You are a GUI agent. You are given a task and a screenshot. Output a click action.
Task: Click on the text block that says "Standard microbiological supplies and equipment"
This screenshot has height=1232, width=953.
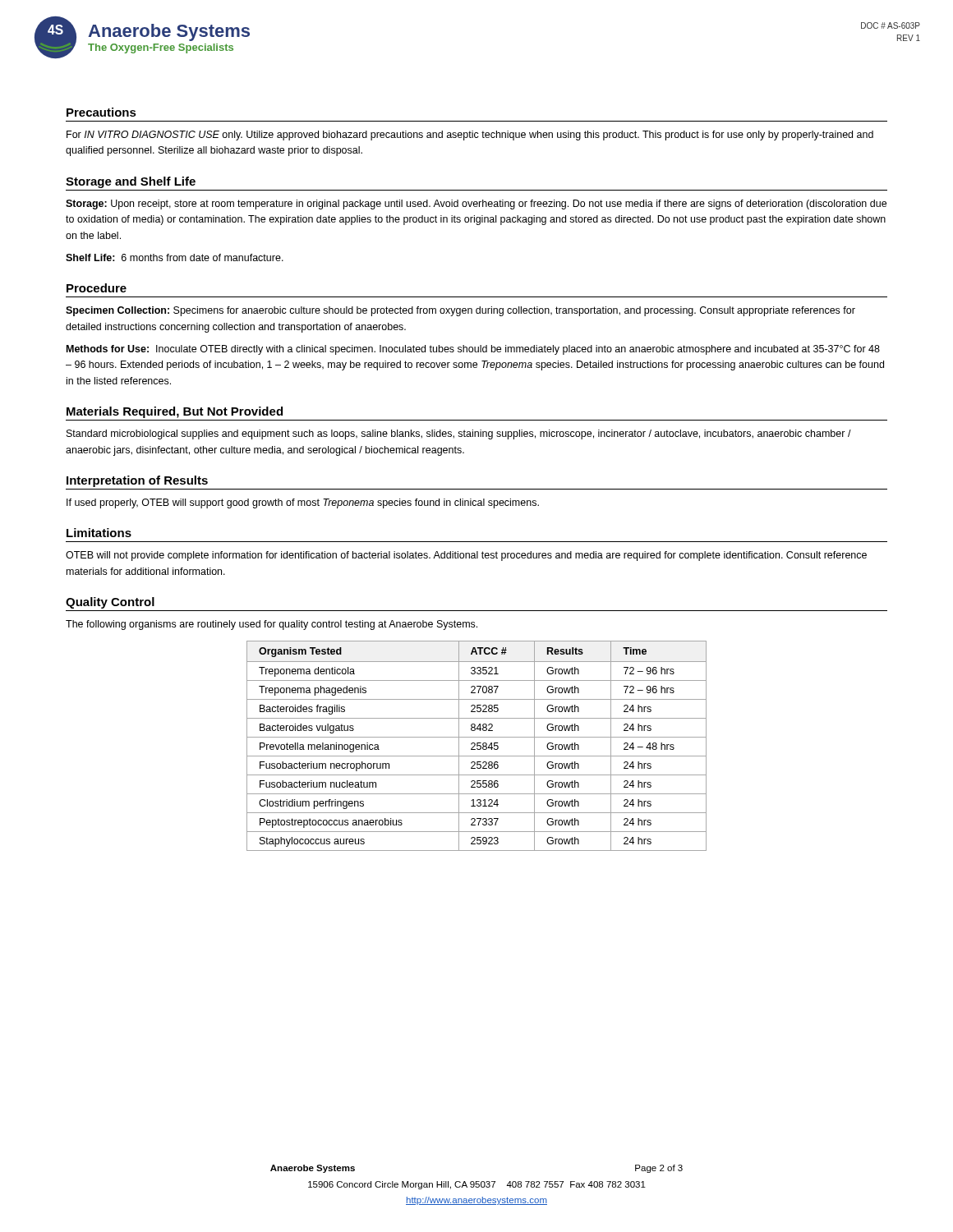click(458, 442)
